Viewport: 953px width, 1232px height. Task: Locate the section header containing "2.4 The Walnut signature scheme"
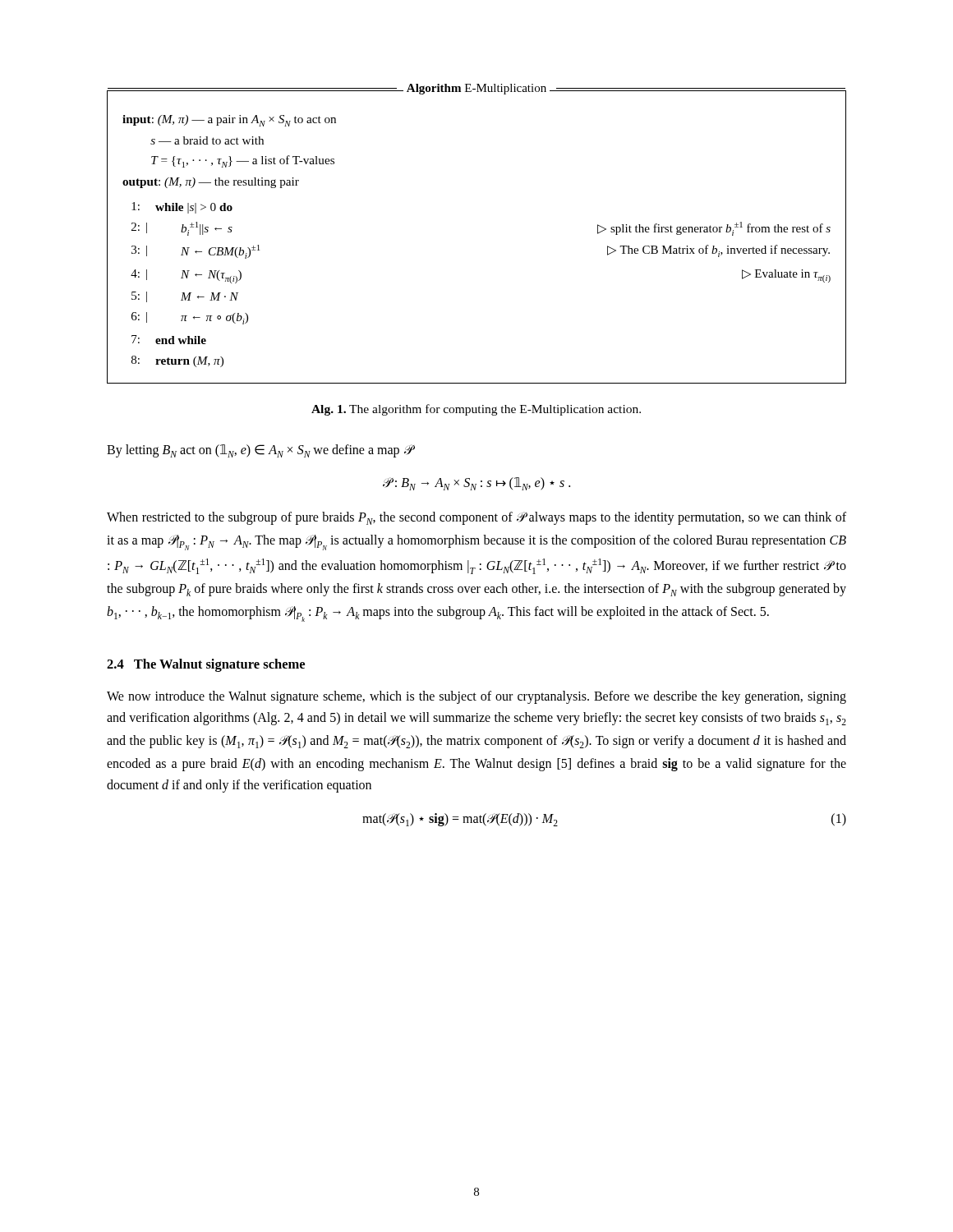(206, 664)
